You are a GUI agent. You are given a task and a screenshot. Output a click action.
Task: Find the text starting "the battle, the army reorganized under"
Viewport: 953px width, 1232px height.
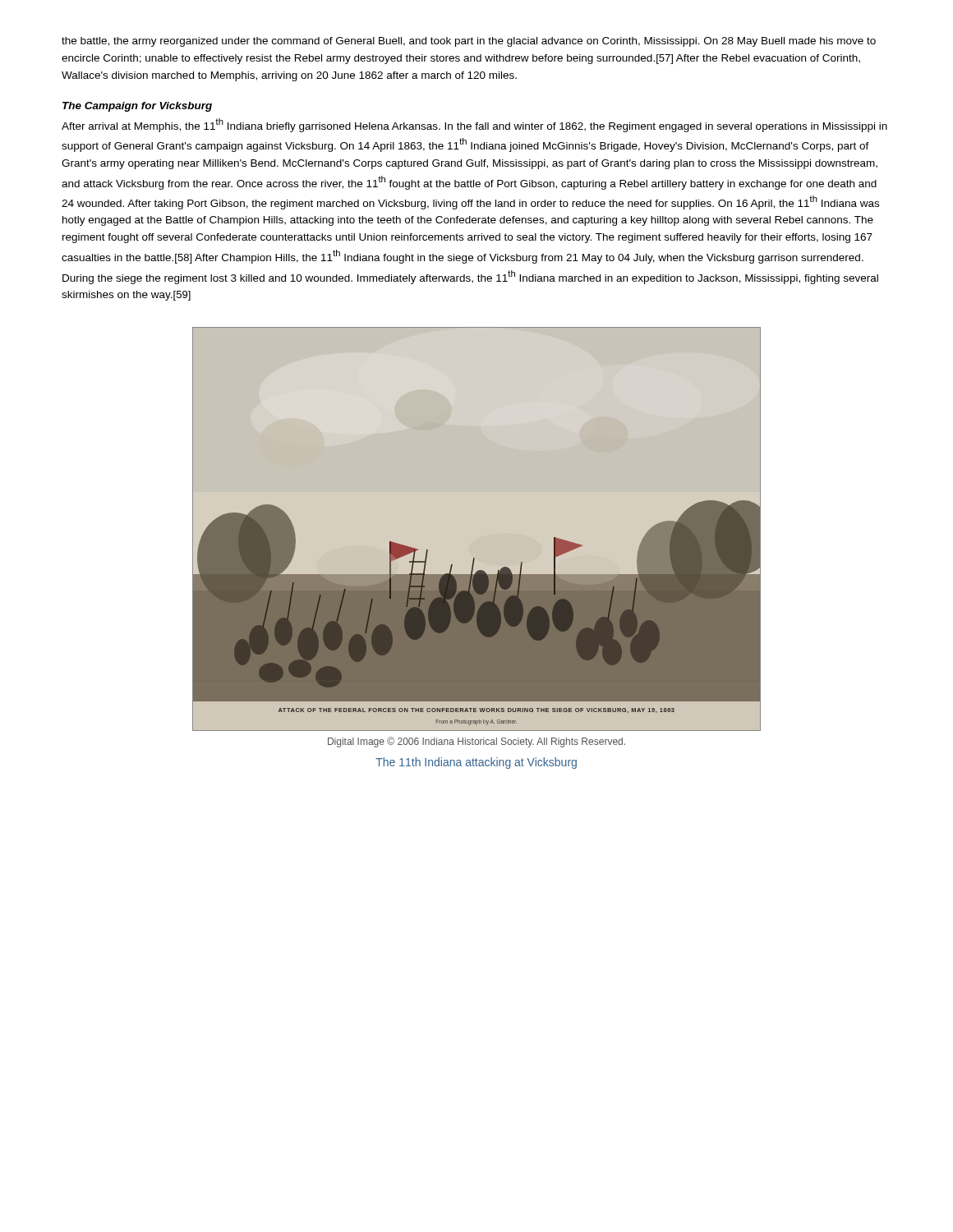(x=469, y=58)
